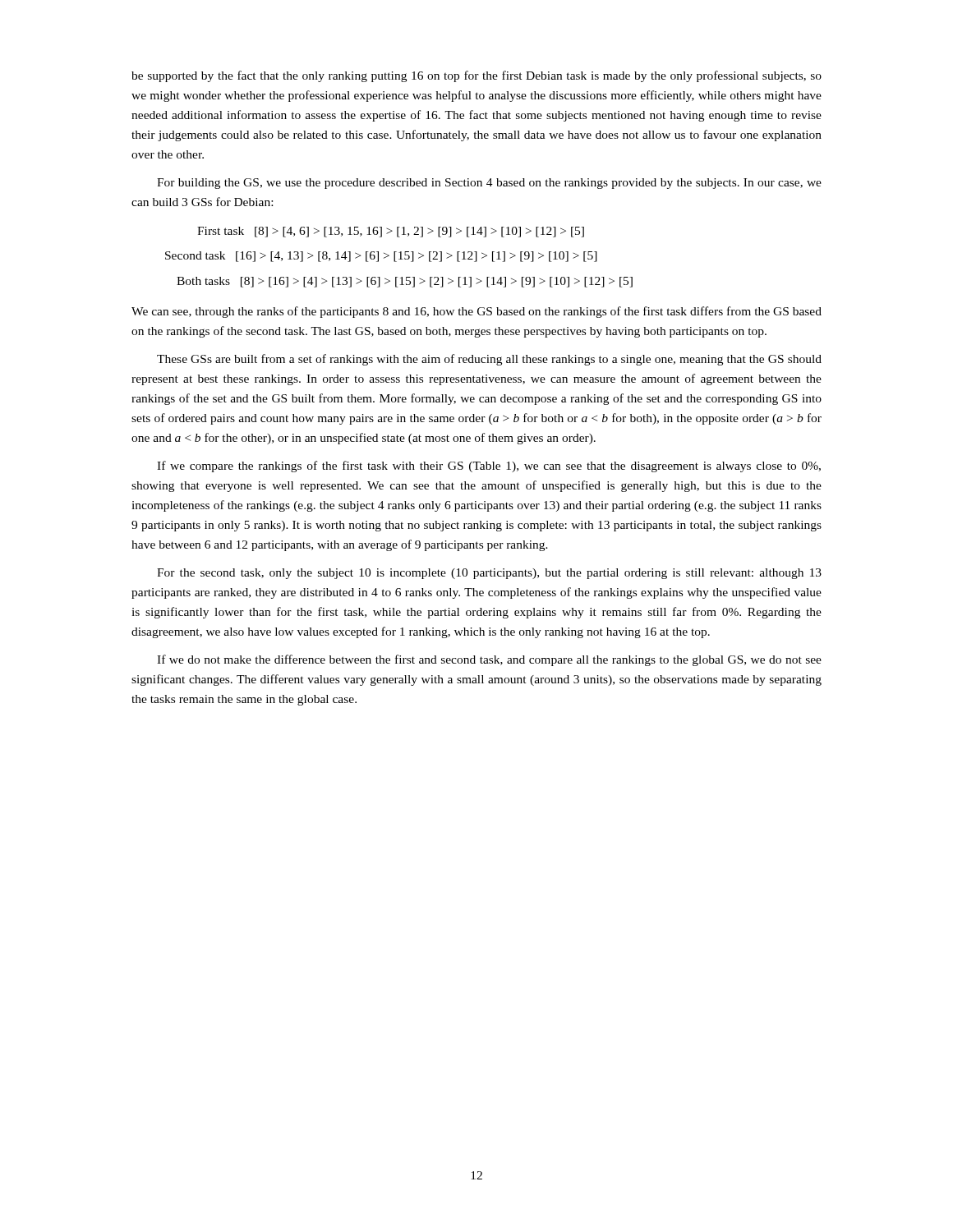Where is the passage that starts "For the second task,"?
Viewport: 953px width, 1232px height.
[476, 602]
